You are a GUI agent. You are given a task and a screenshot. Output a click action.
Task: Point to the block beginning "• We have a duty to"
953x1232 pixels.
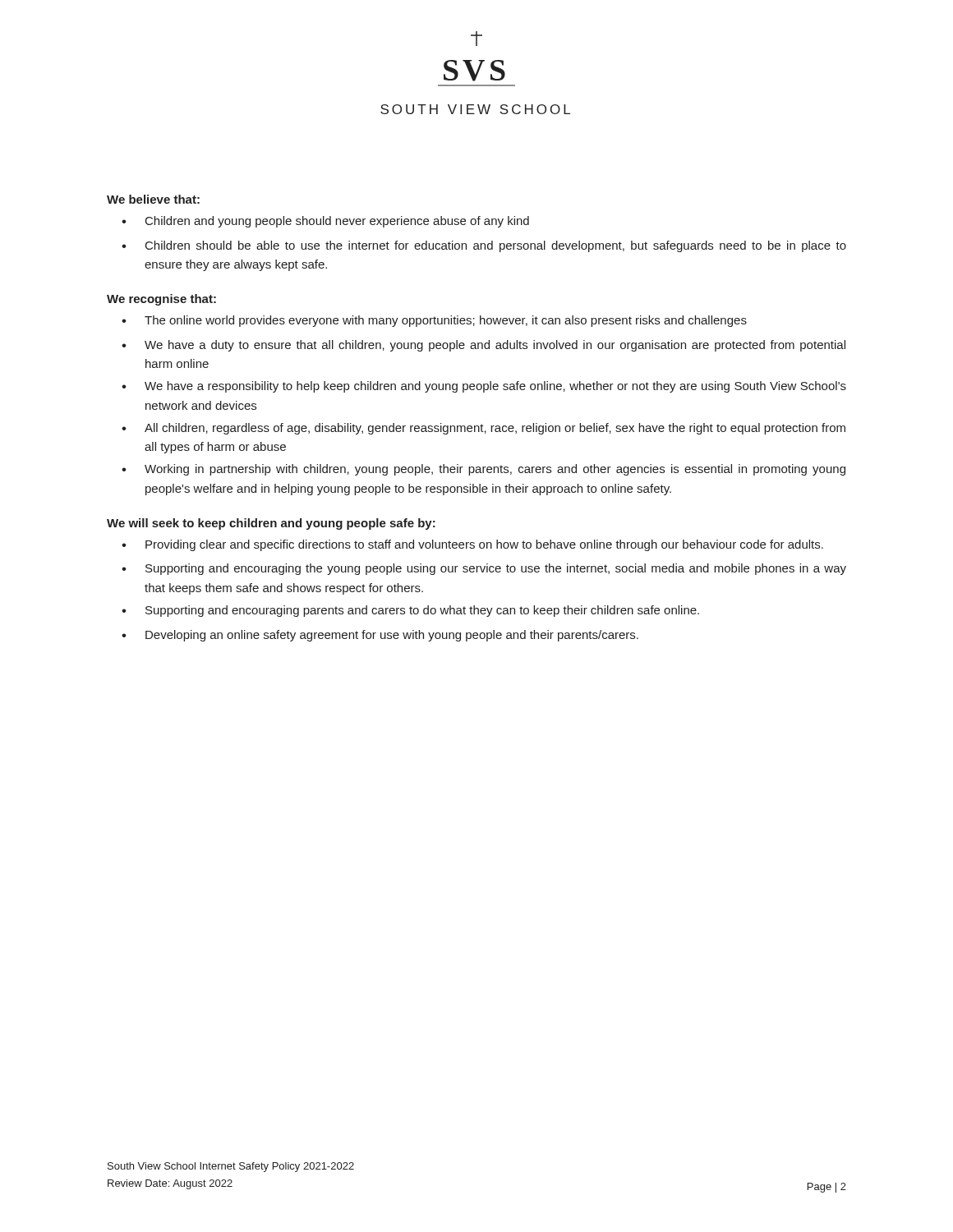[484, 354]
